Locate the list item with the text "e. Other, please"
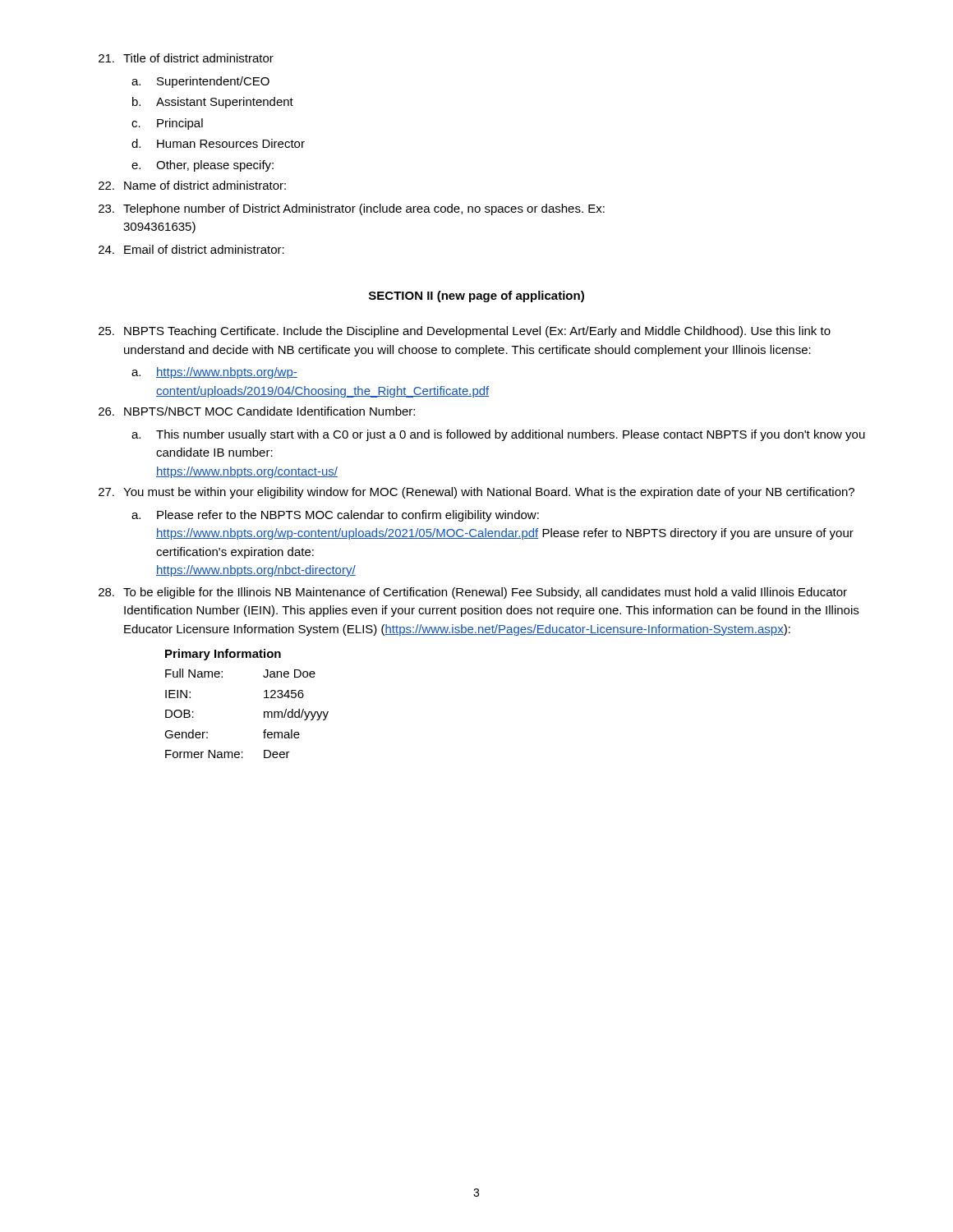Screen dimensions: 1232x953 click(203, 166)
